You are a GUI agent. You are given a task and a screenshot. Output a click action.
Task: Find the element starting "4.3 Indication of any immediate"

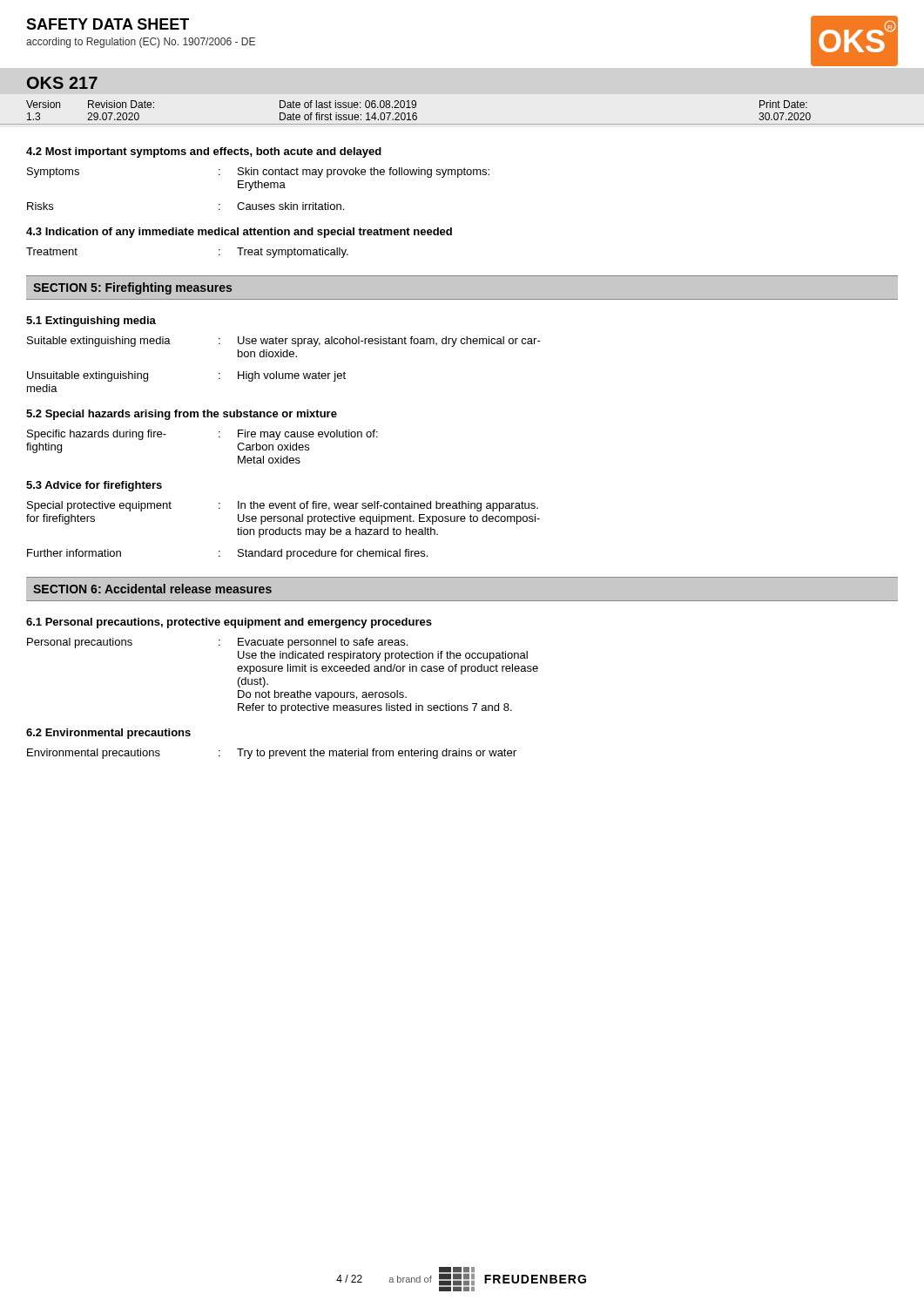tap(239, 231)
